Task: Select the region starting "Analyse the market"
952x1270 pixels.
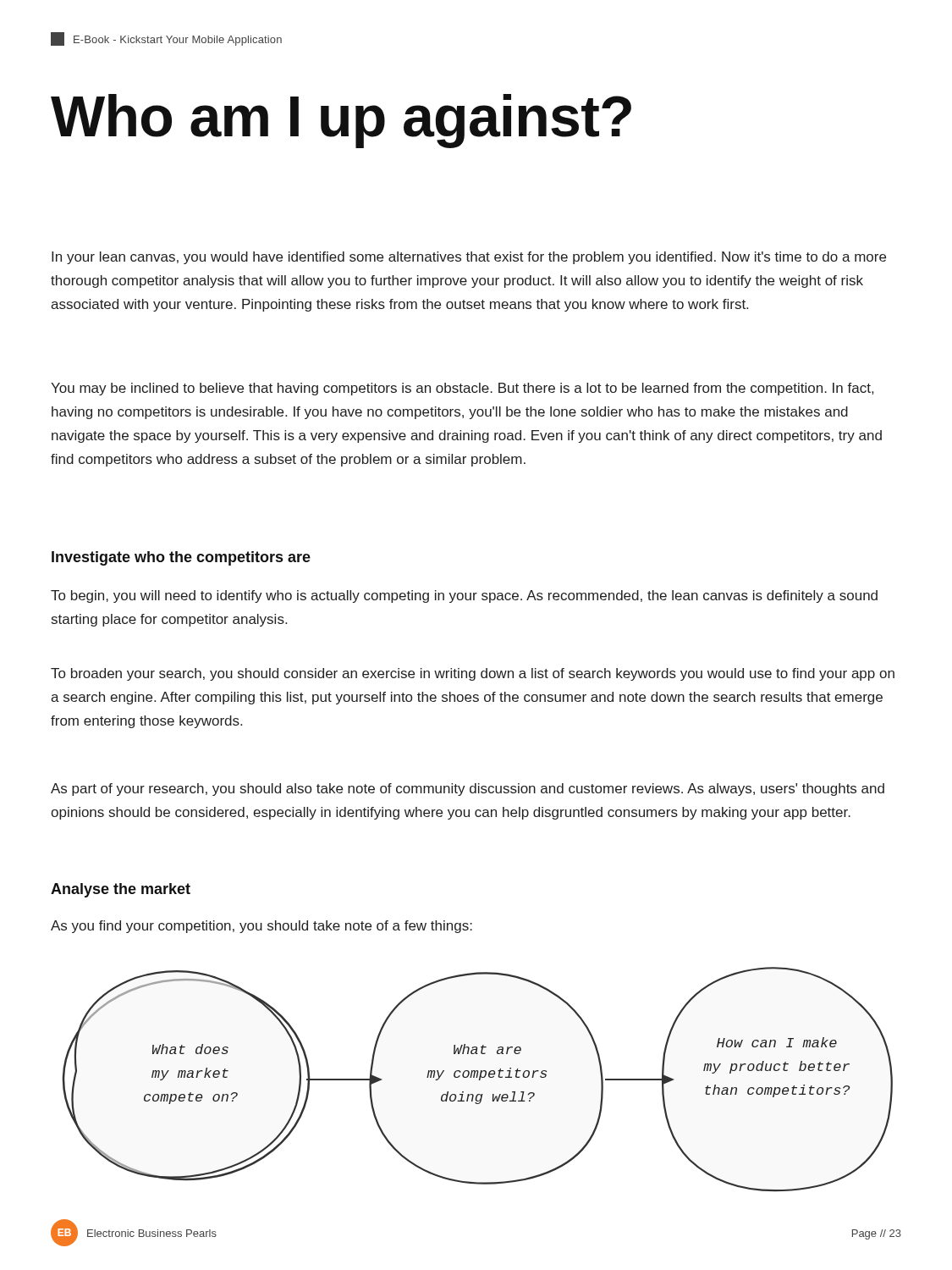Action: point(121,889)
